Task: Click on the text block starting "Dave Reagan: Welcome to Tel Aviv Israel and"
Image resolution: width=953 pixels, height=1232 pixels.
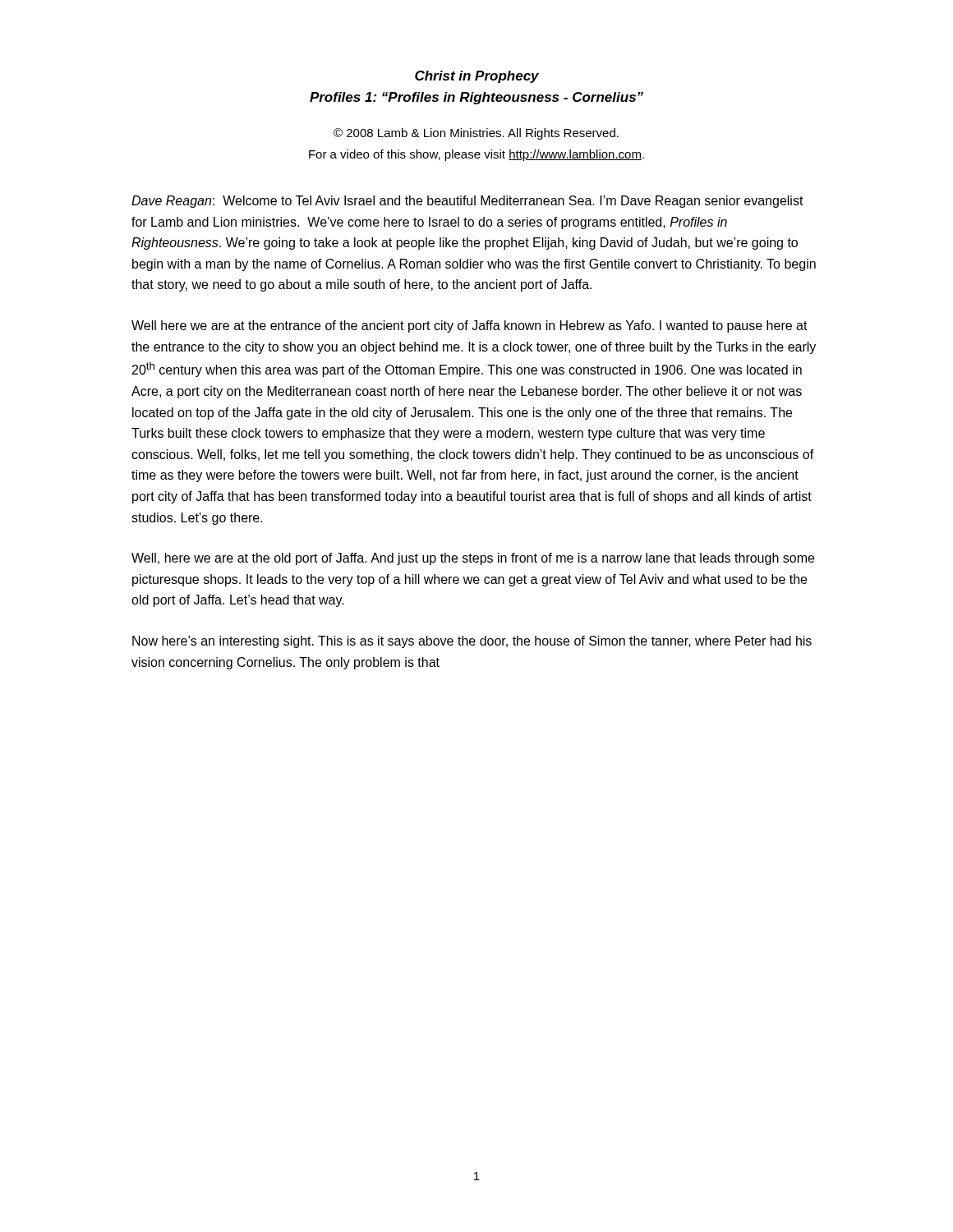Action: pos(474,243)
